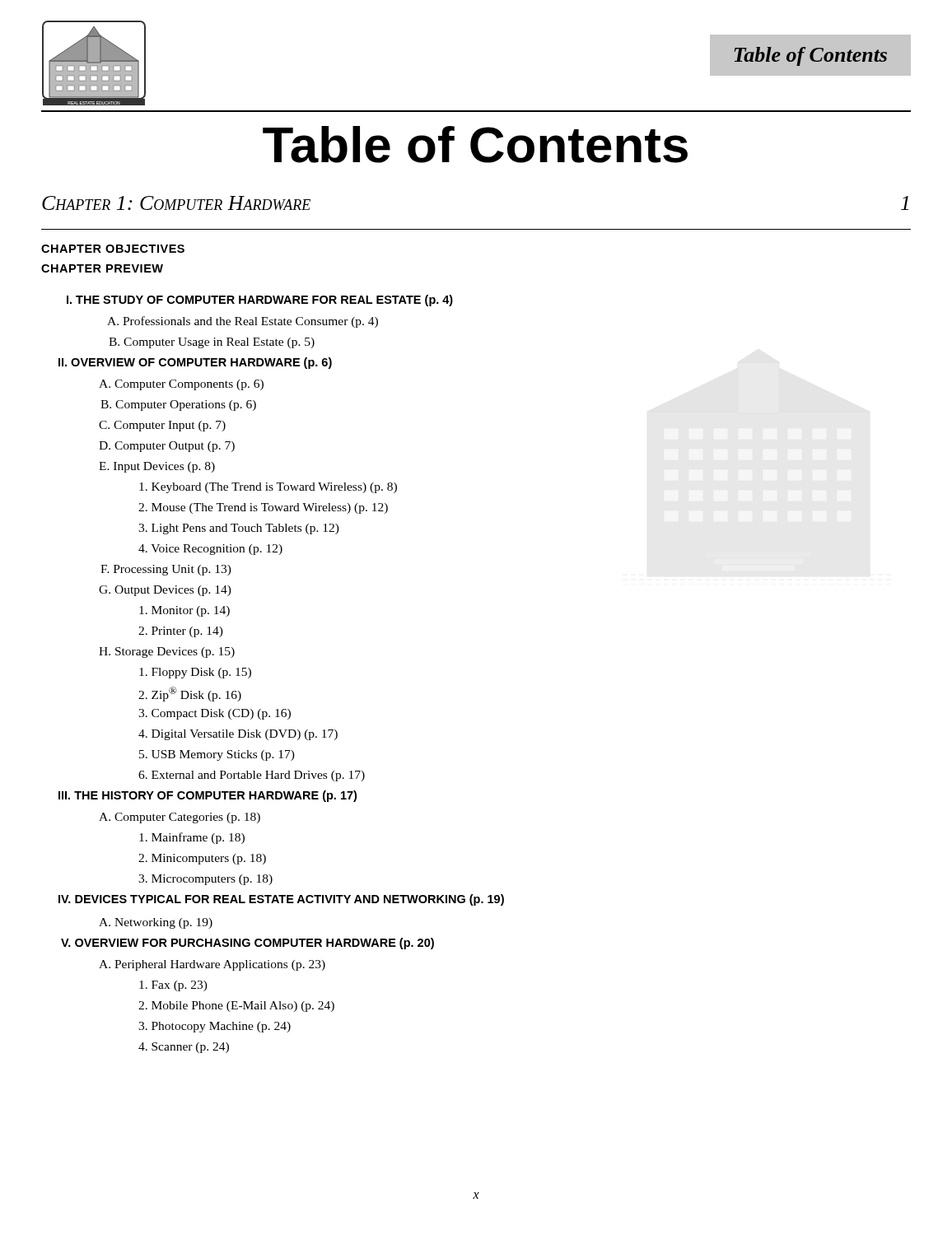Image resolution: width=952 pixels, height=1235 pixels.
Task: Select the text starting "3. Microcomputers (p. 18)"
Action: (205, 880)
